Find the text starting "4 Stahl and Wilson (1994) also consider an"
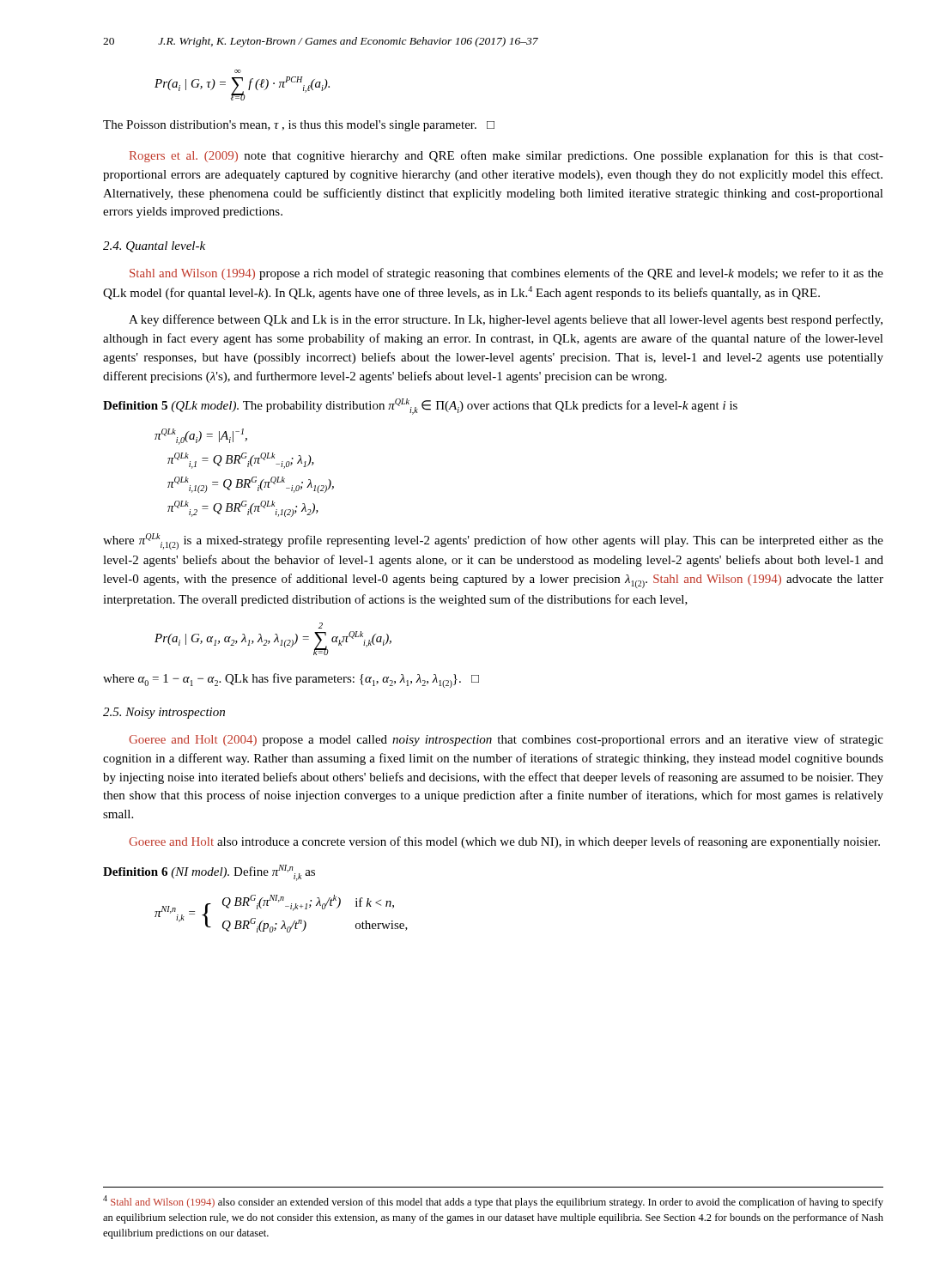This screenshot has width=952, height=1288. tap(493, 1216)
